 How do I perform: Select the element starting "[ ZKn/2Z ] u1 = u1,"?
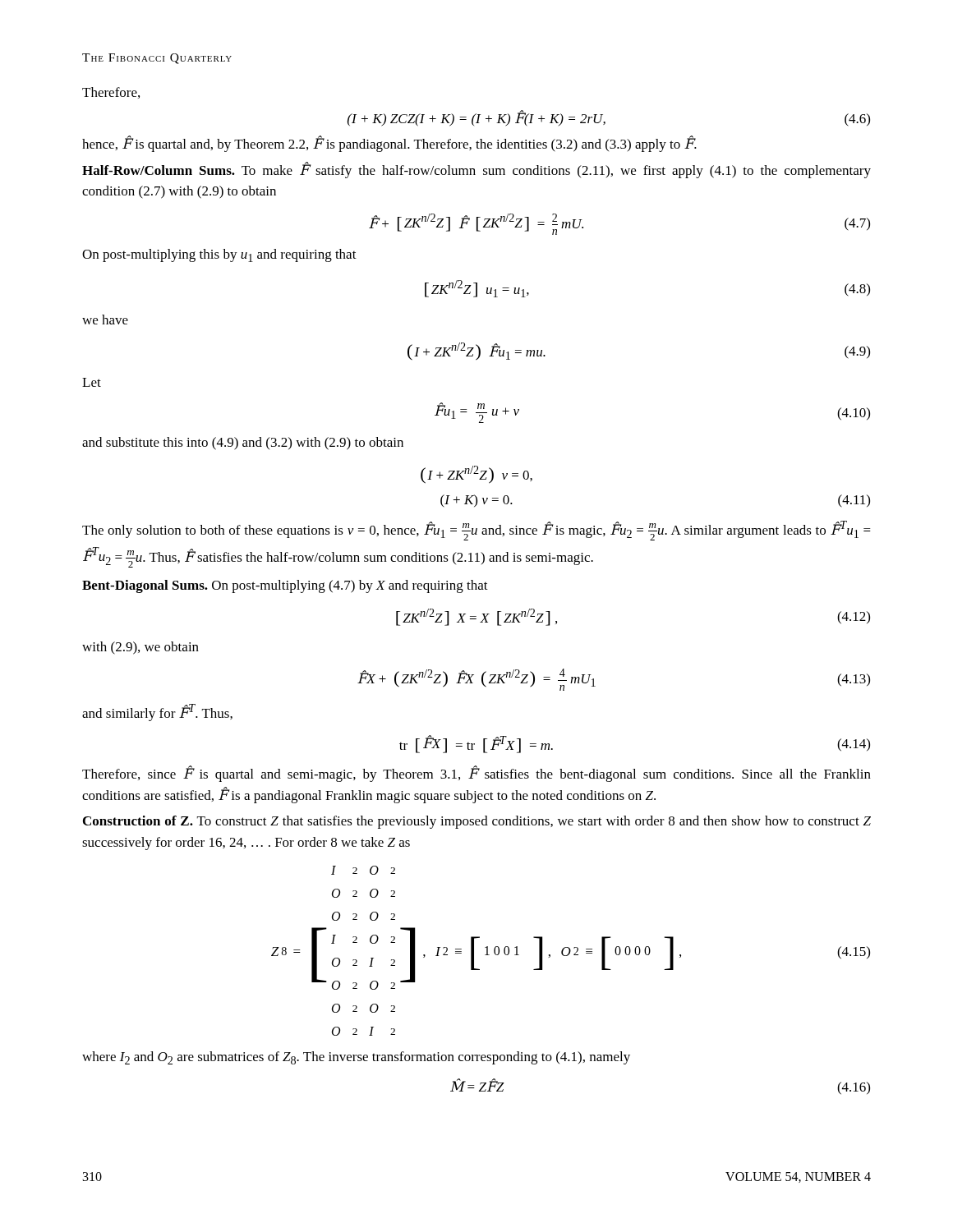click(476, 289)
